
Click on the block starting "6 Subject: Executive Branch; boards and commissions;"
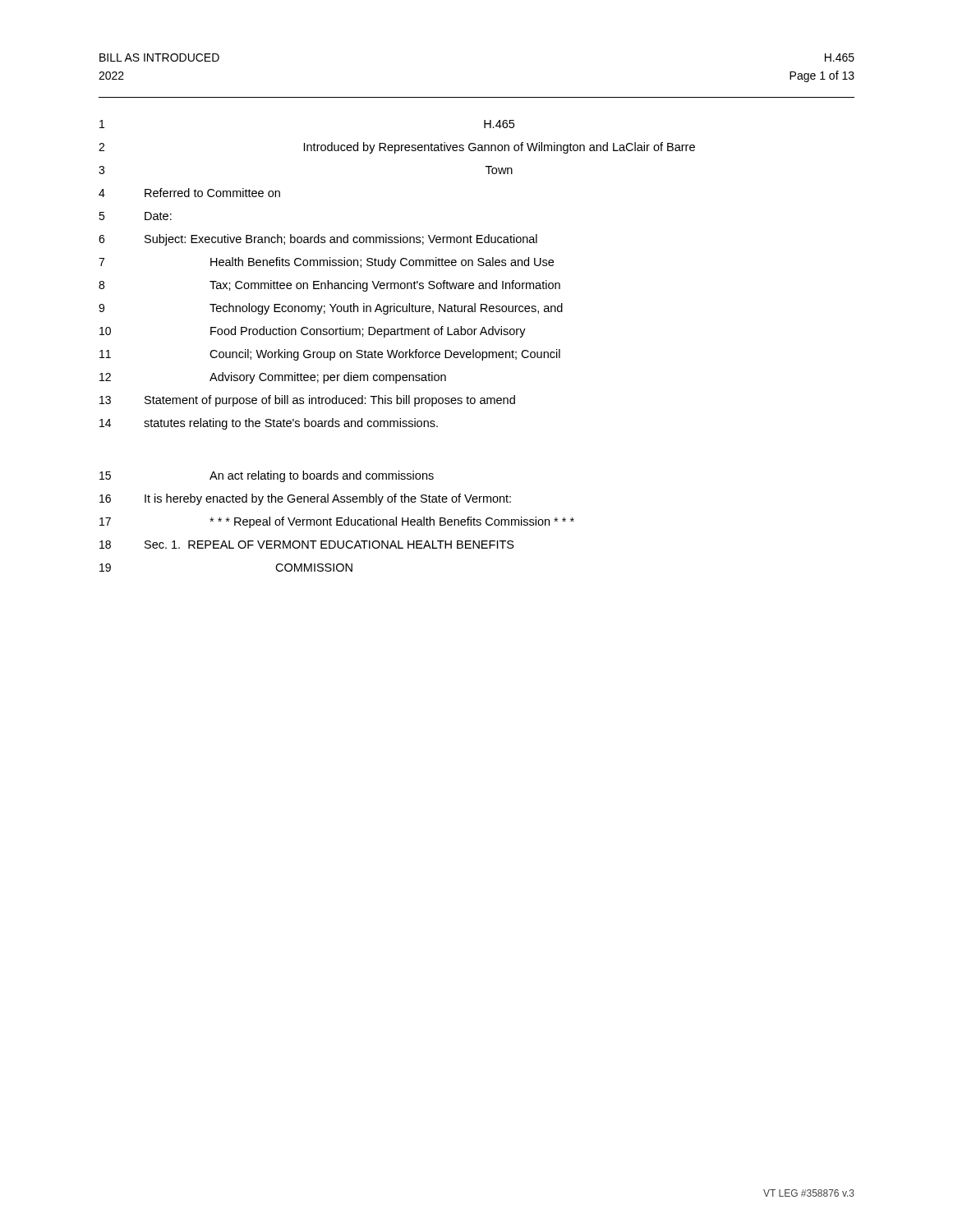click(x=476, y=240)
